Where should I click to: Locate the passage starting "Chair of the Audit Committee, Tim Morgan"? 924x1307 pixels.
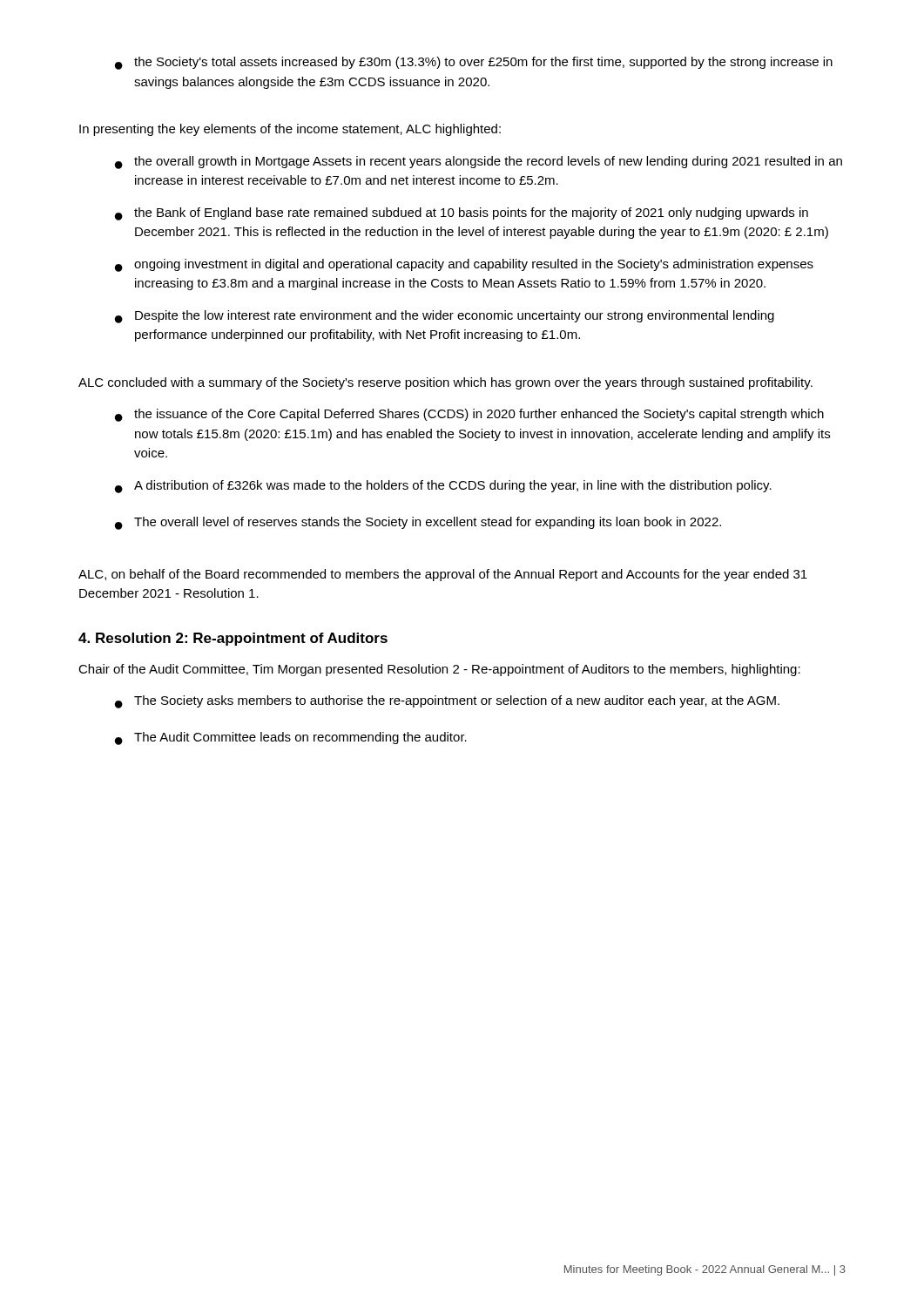(440, 668)
